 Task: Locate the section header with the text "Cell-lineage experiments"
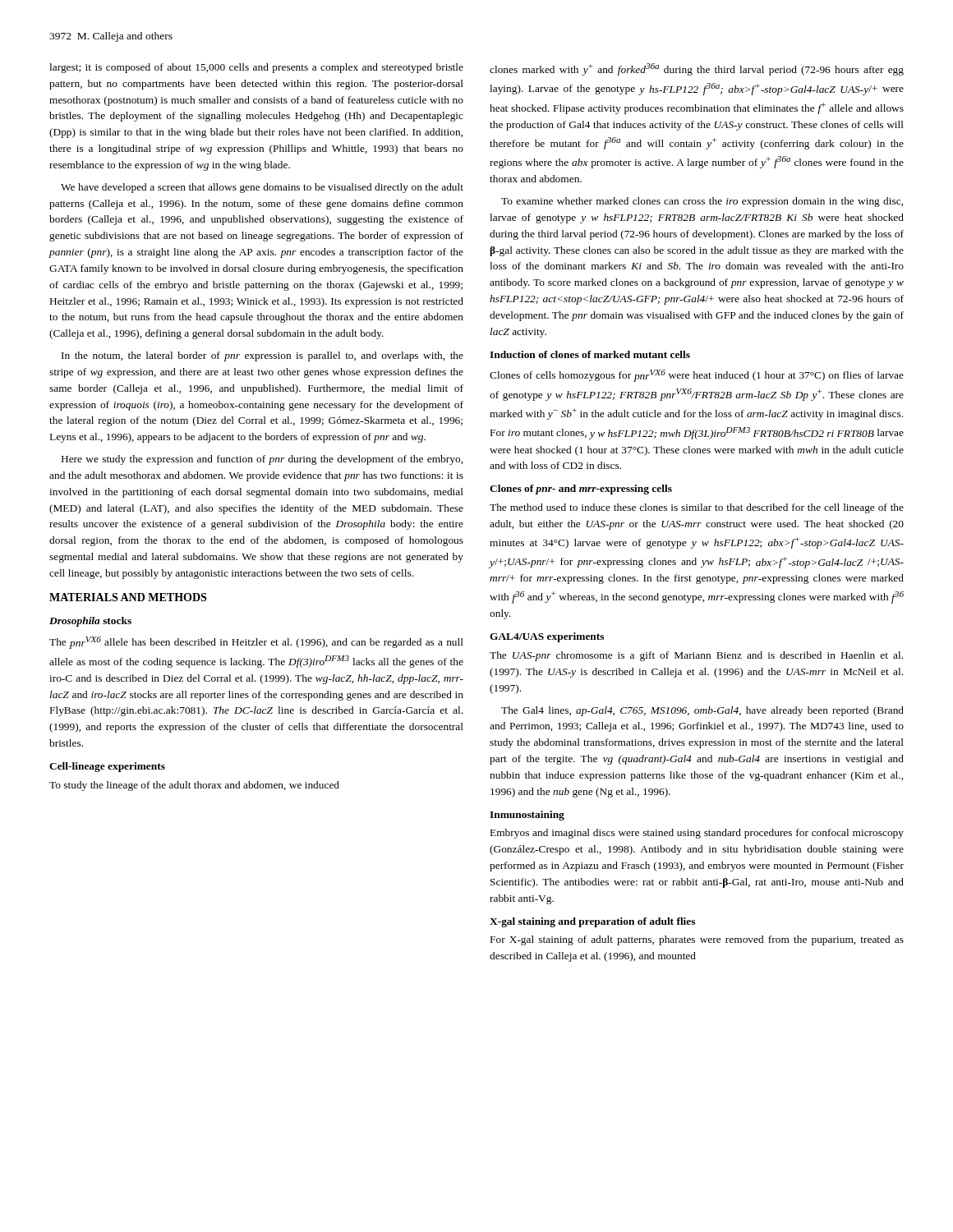point(107,766)
